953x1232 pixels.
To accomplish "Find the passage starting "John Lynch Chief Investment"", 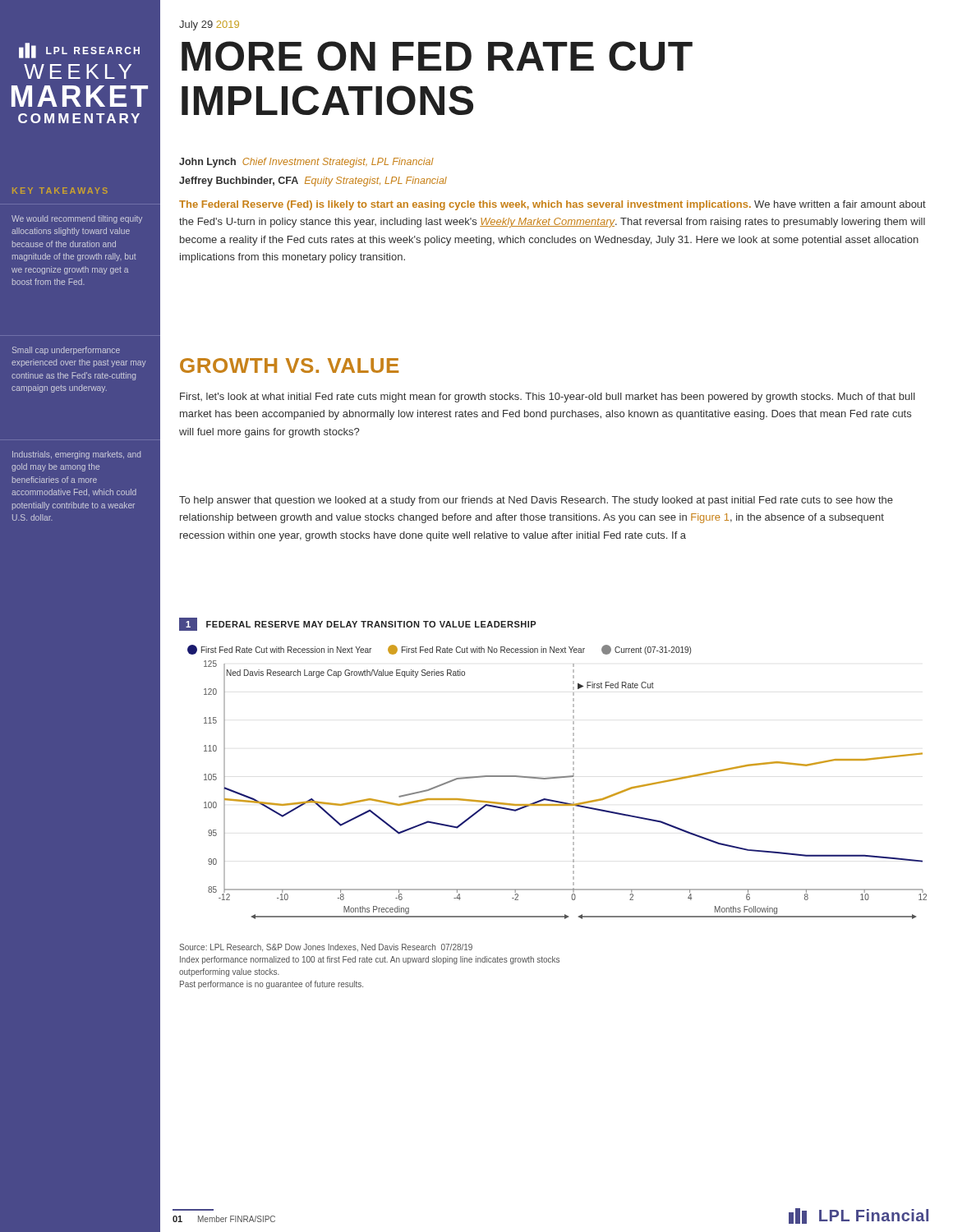I will pos(313,171).
